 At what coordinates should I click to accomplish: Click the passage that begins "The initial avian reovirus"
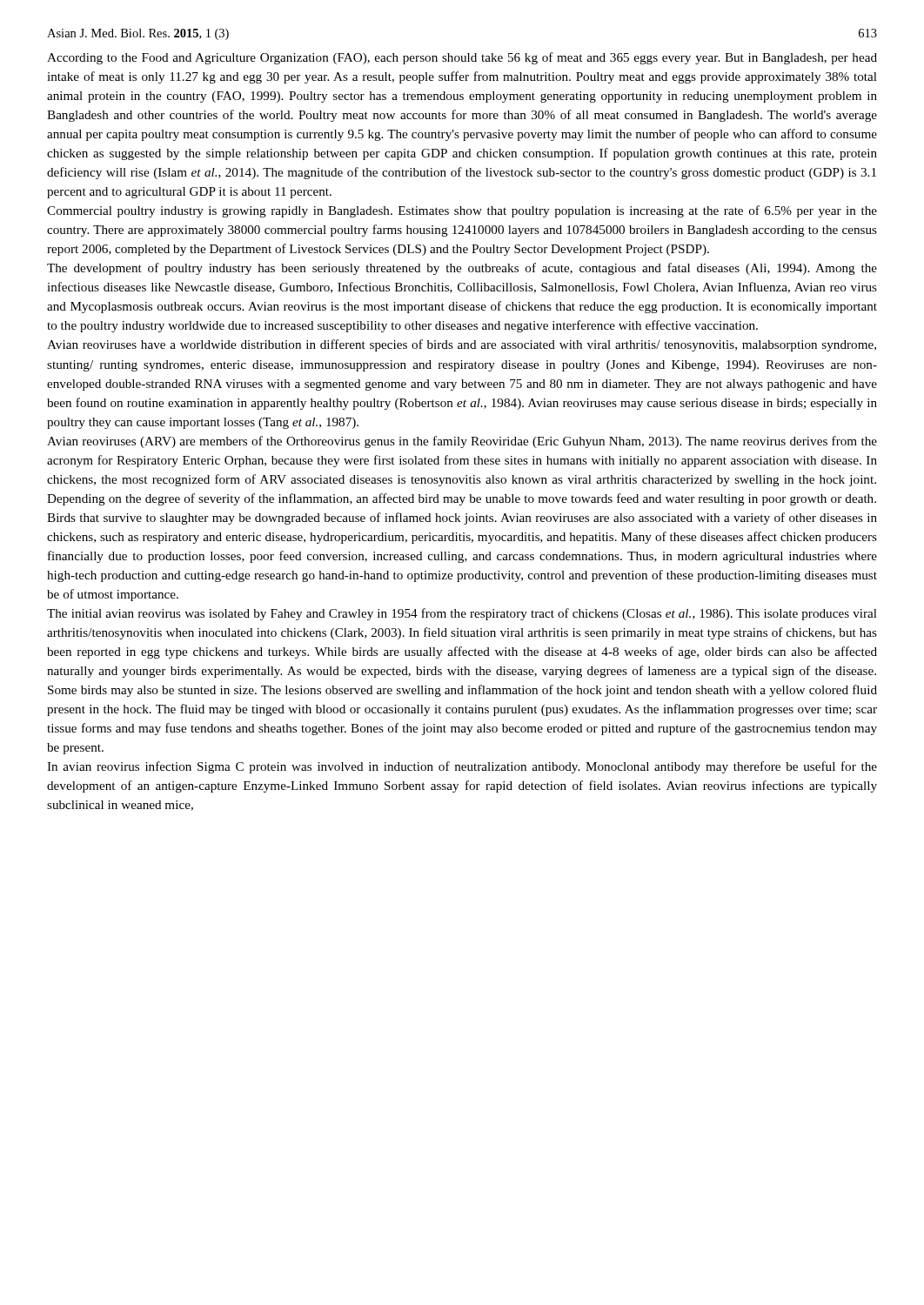(462, 680)
